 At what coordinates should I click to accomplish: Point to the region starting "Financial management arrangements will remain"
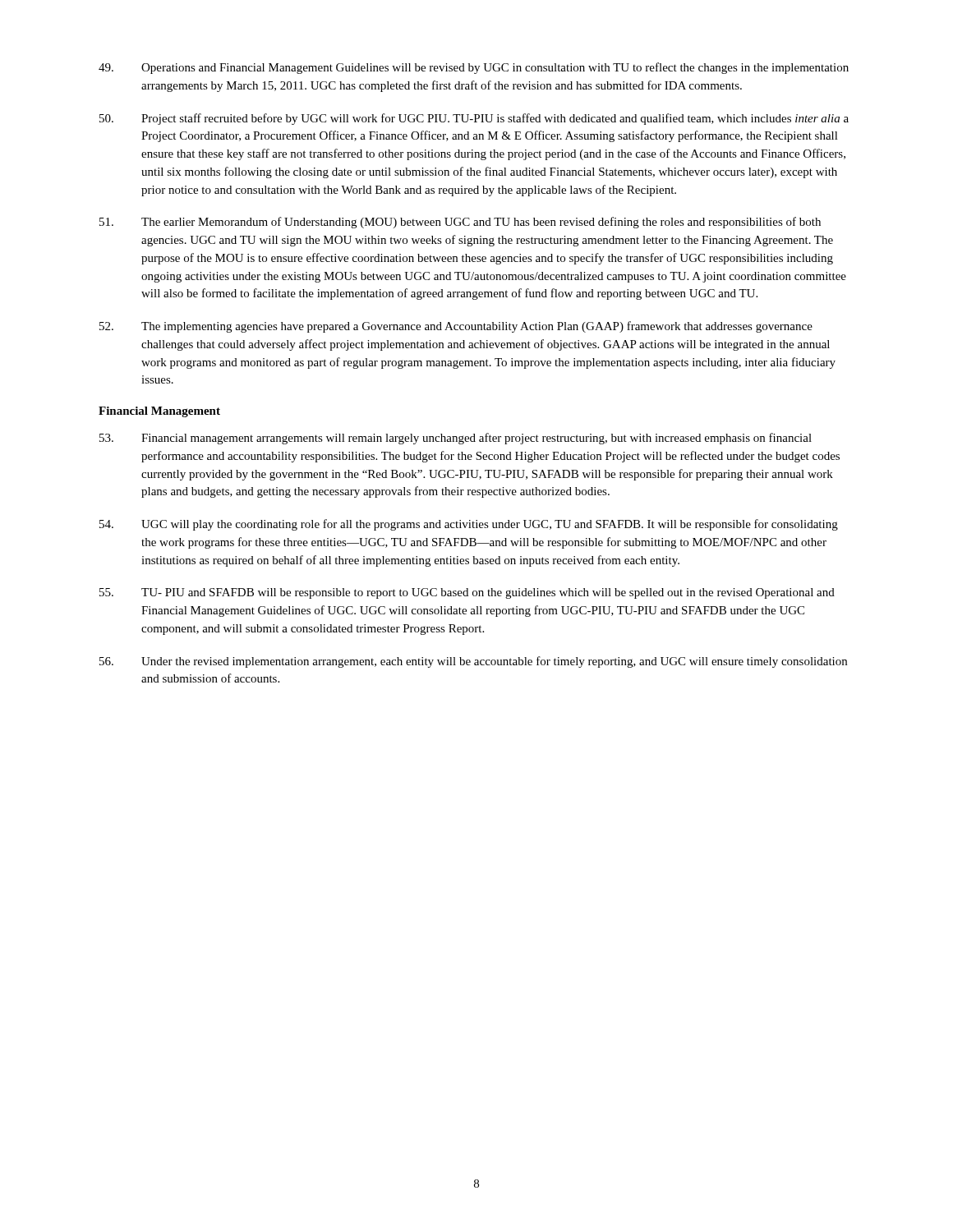[476, 465]
